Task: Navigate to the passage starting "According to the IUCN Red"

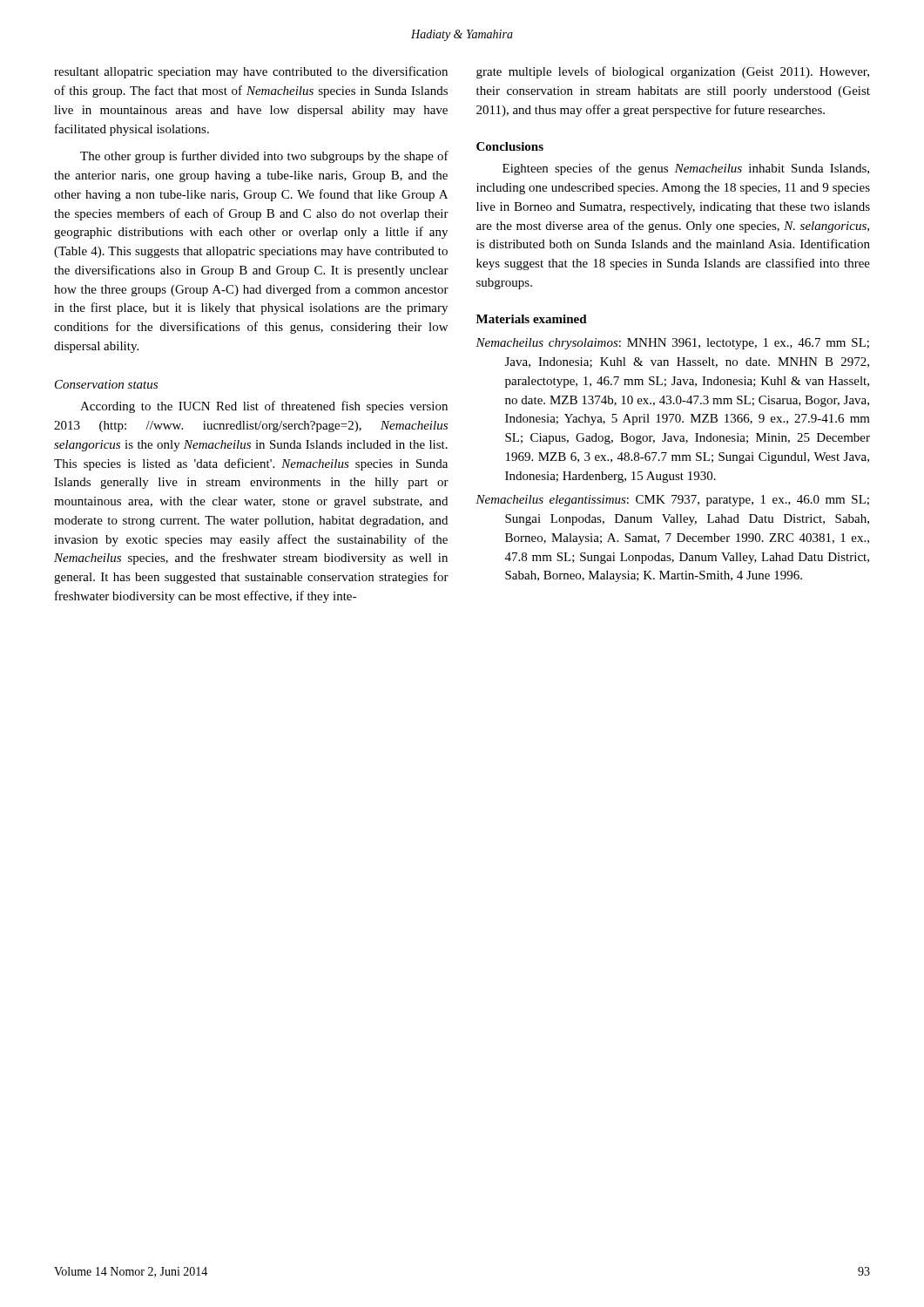Action: [251, 502]
